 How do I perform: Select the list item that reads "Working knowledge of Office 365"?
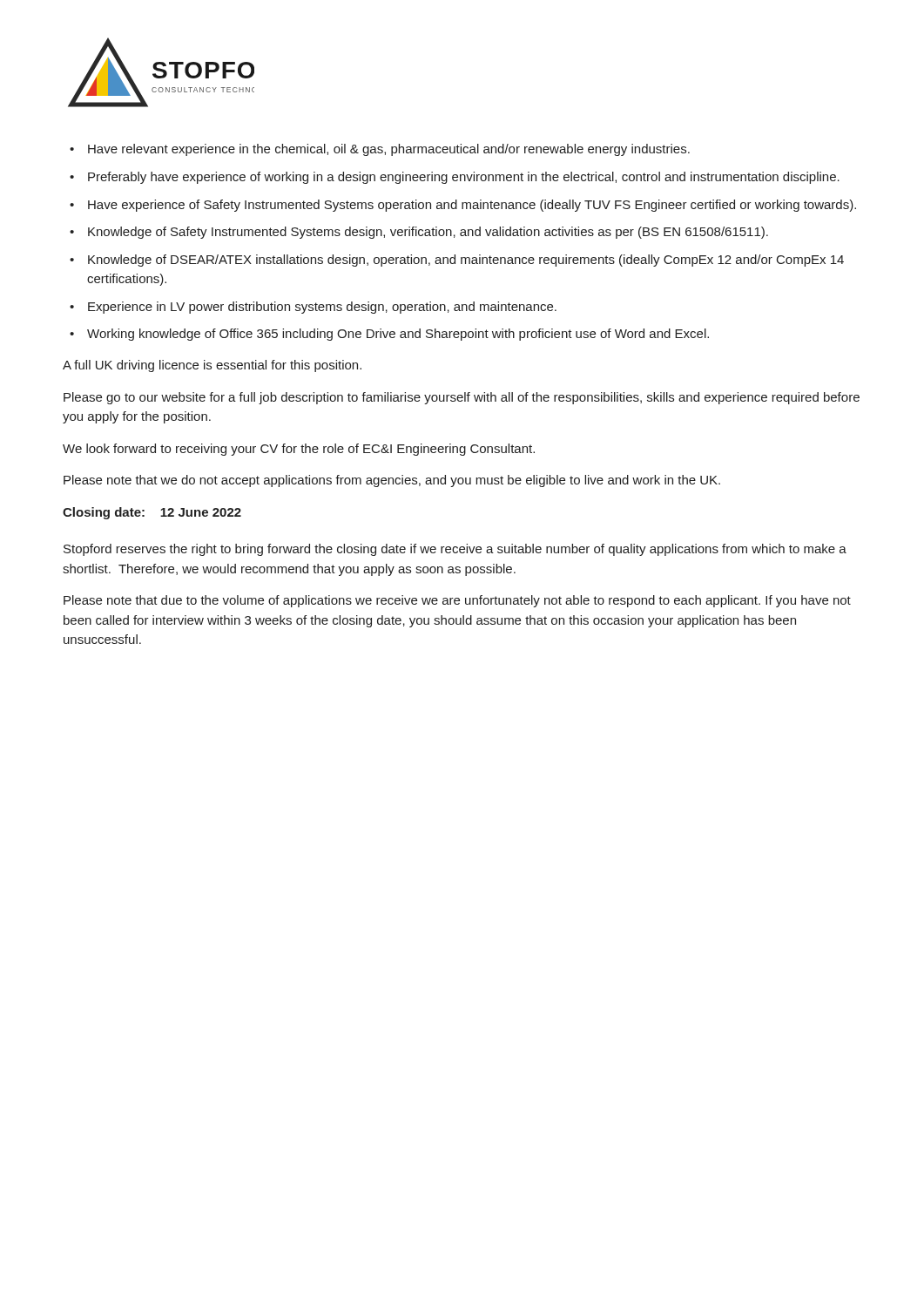pyautogui.click(x=399, y=333)
